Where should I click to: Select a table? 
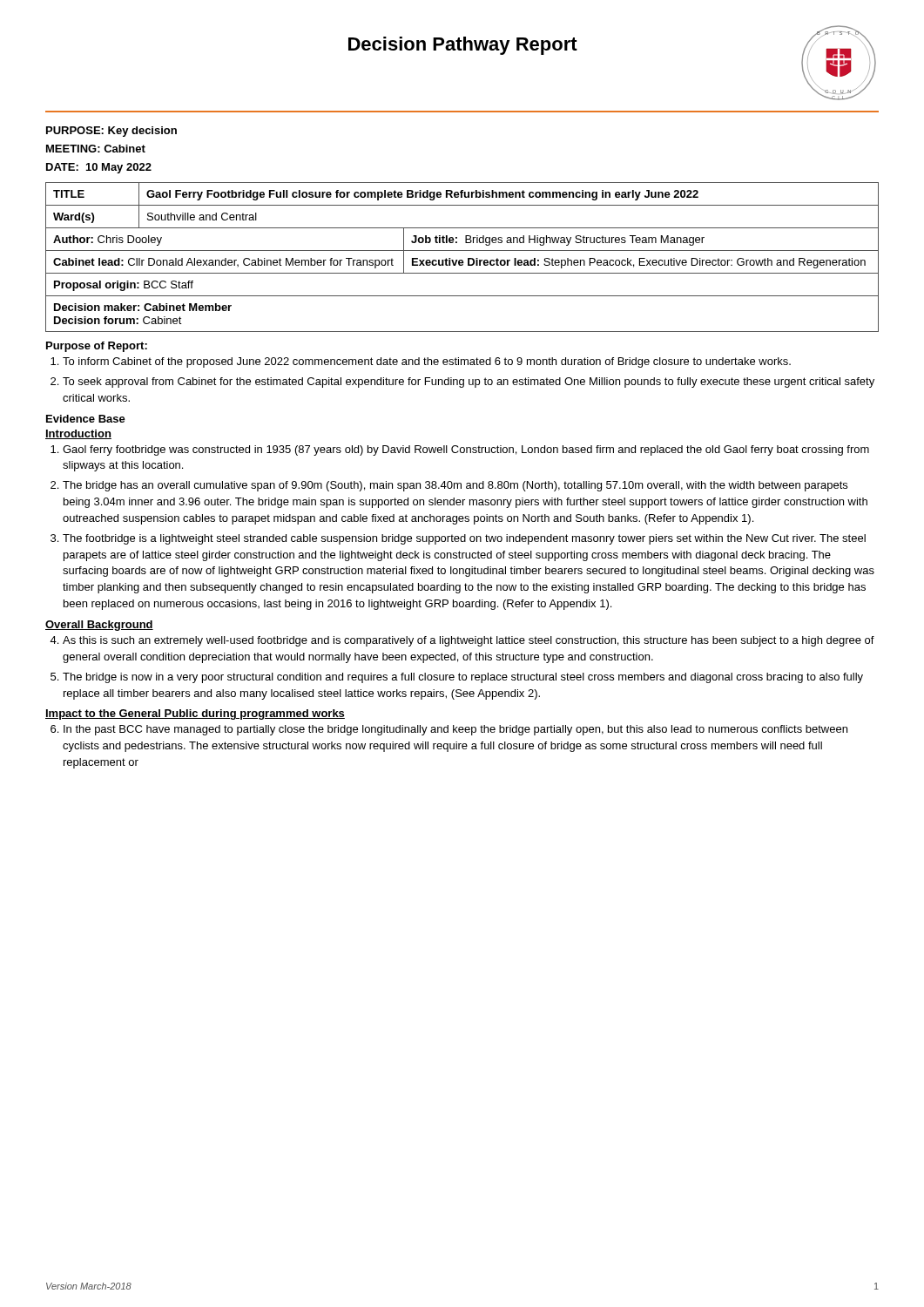pyautogui.click(x=462, y=257)
